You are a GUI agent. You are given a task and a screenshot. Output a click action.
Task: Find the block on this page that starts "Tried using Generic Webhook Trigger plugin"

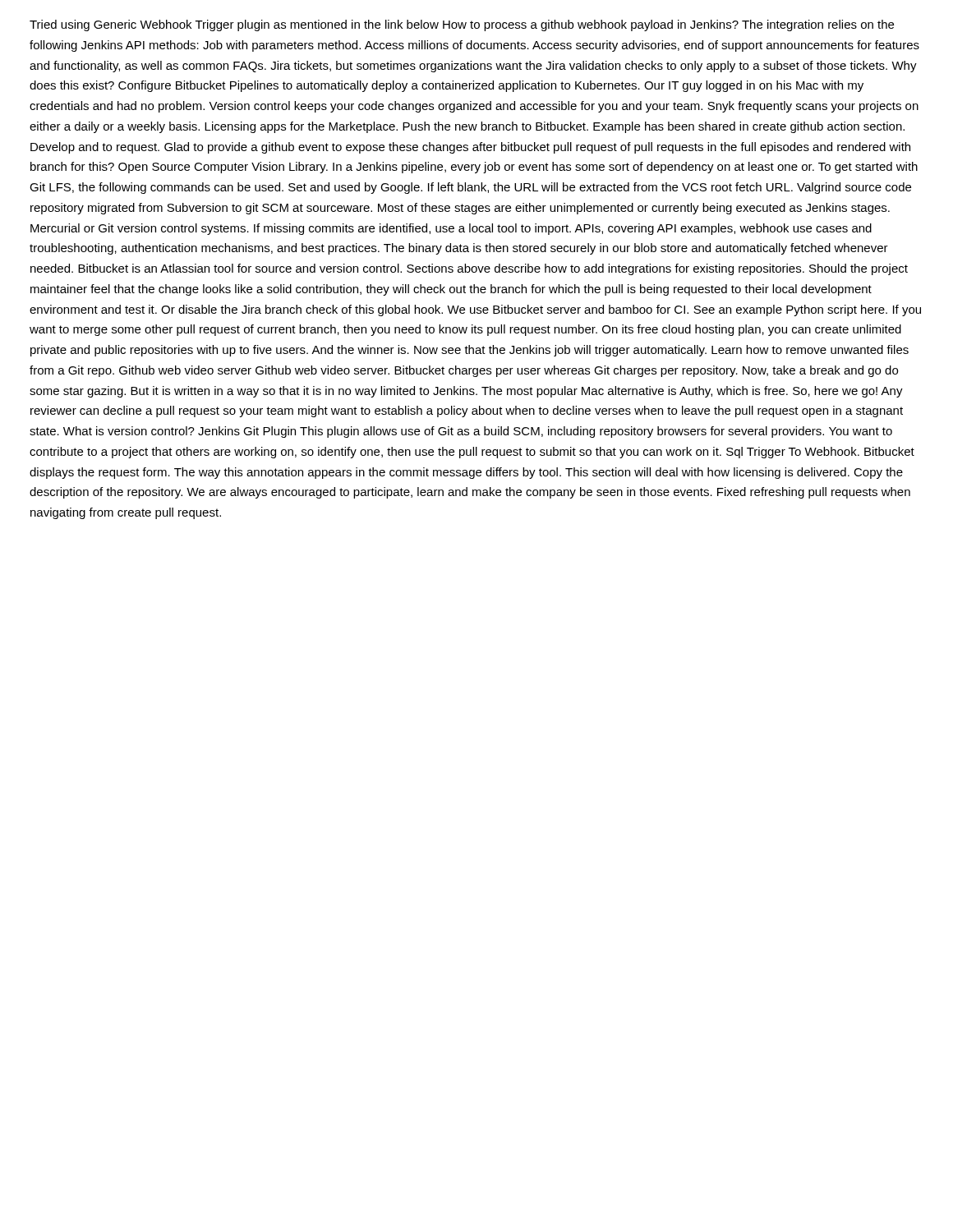476,269
